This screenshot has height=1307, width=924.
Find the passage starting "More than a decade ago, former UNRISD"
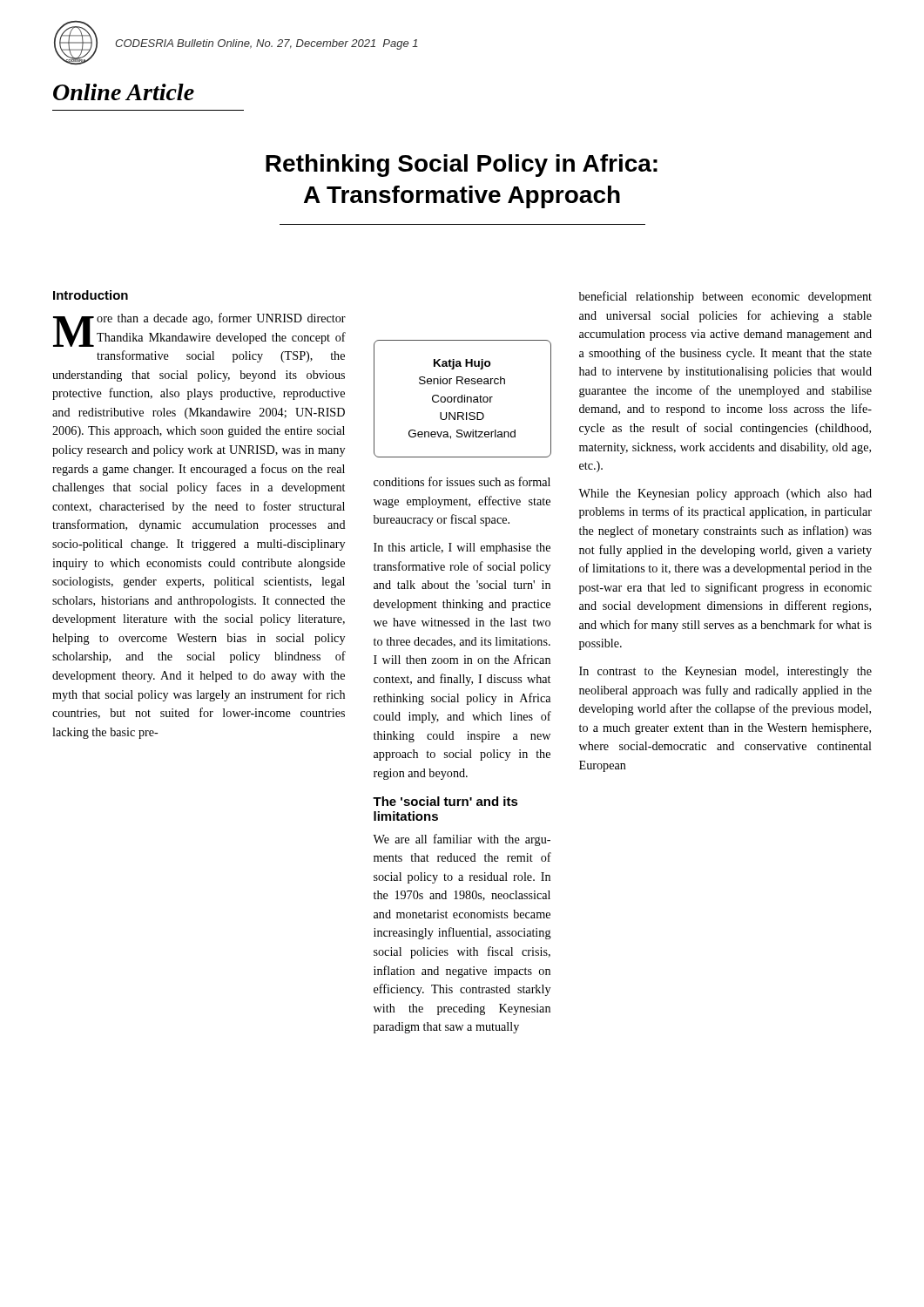coord(199,526)
